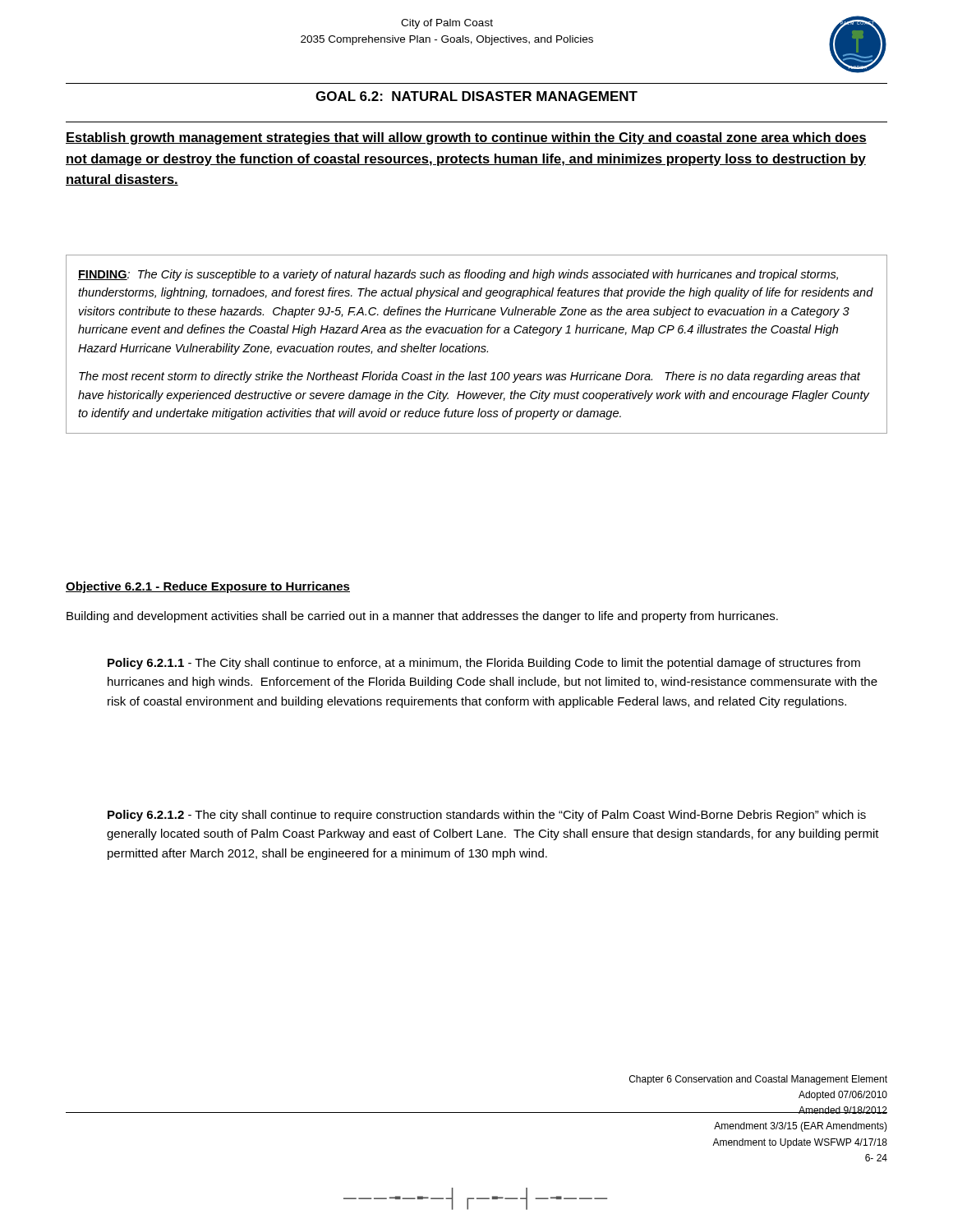
Task: Select the text block that says "FINDING: The City is susceptible"
Action: coord(476,344)
